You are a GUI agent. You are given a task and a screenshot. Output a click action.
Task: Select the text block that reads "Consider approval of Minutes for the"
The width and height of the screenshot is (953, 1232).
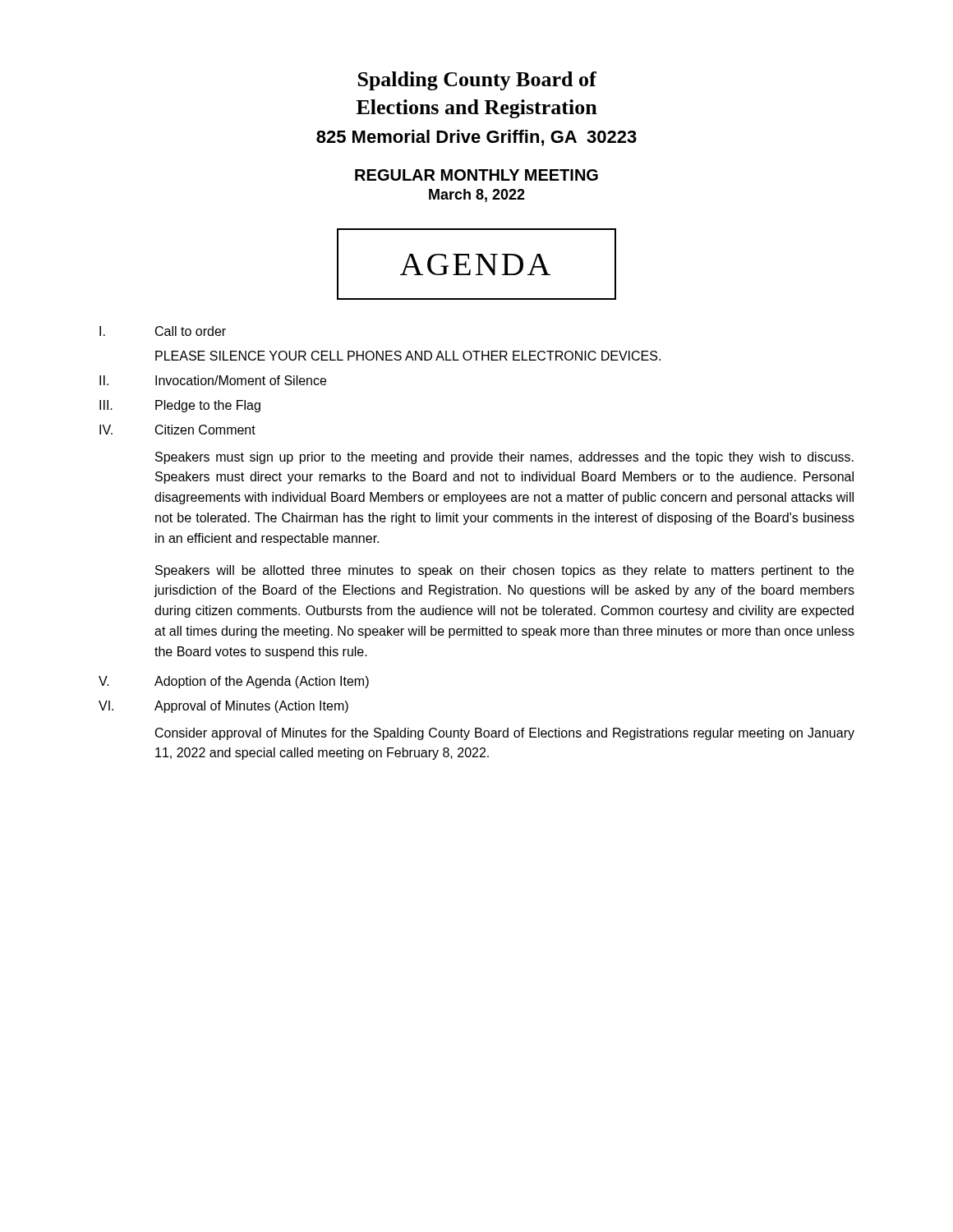coord(504,743)
